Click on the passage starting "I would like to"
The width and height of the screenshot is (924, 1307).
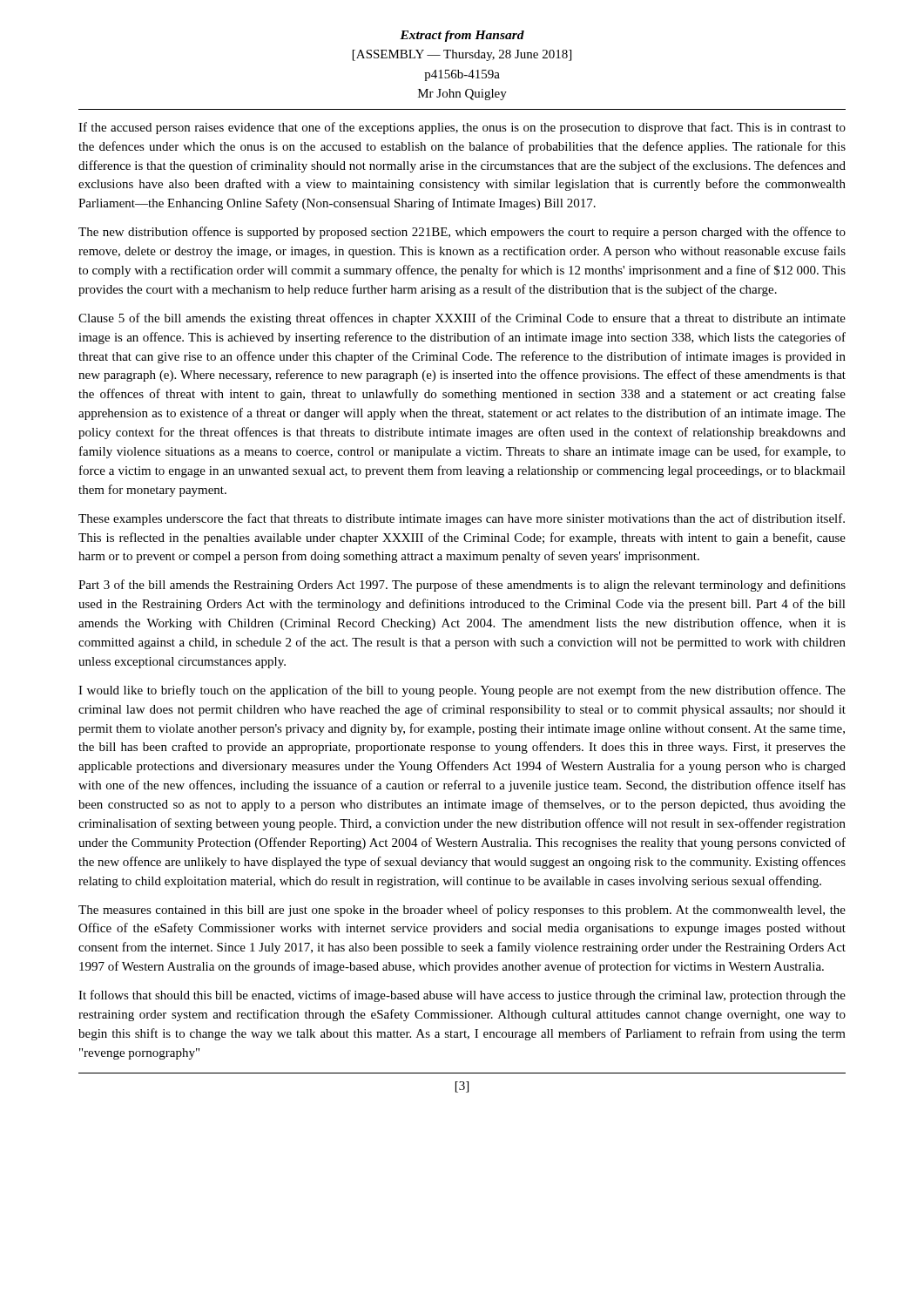[x=462, y=785]
